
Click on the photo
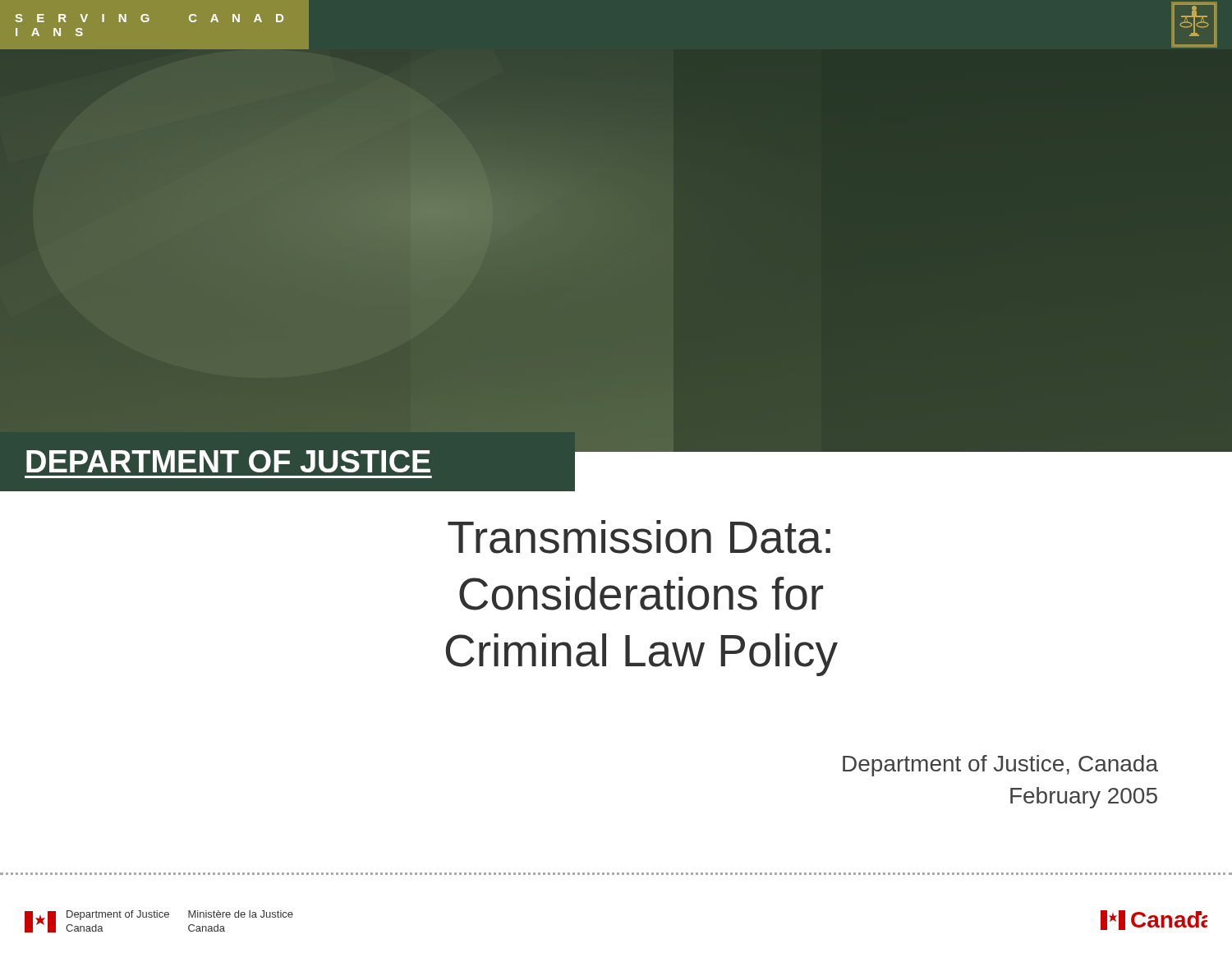click(x=616, y=251)
